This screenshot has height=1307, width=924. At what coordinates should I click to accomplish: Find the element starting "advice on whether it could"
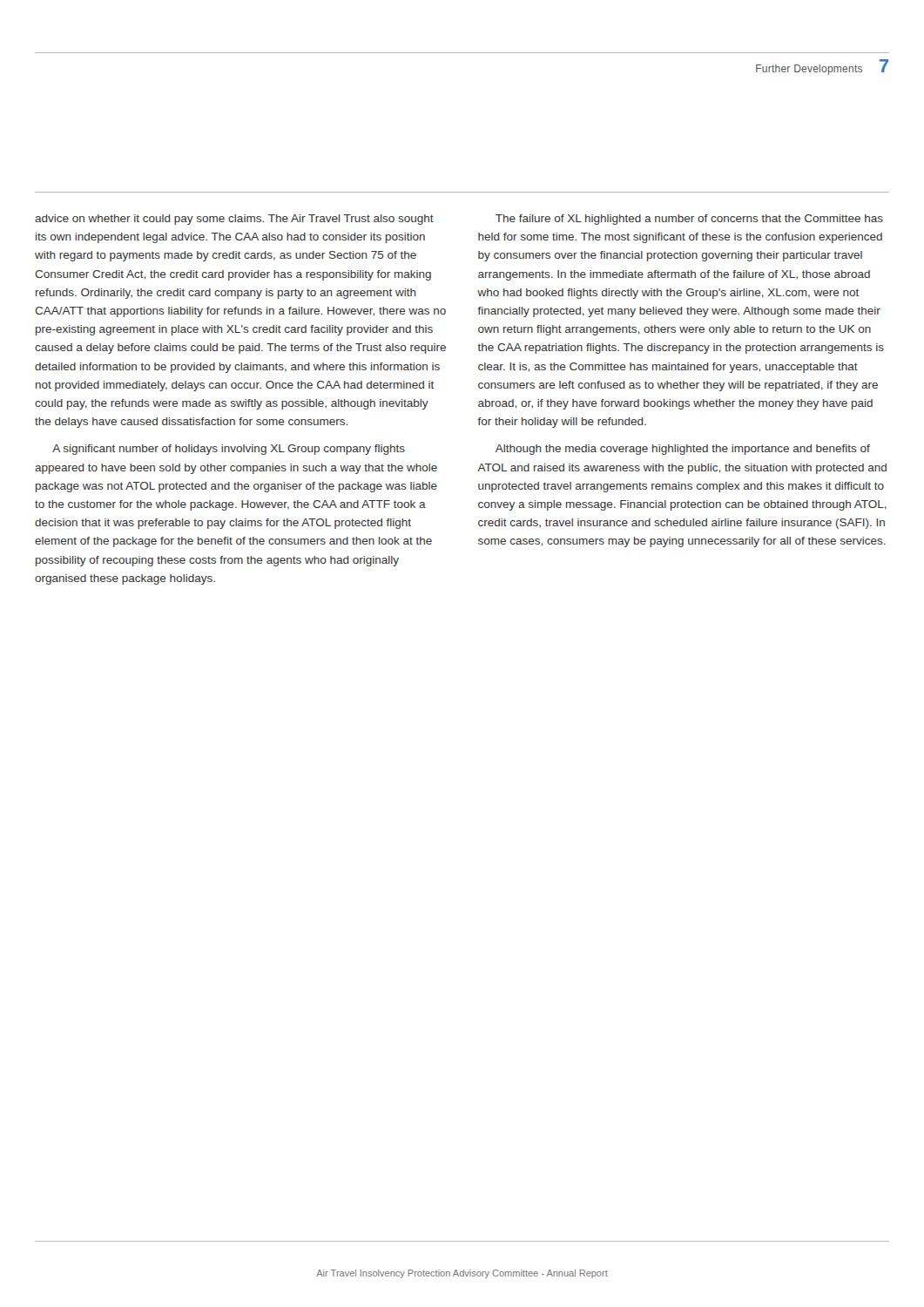tap(241, 398)
